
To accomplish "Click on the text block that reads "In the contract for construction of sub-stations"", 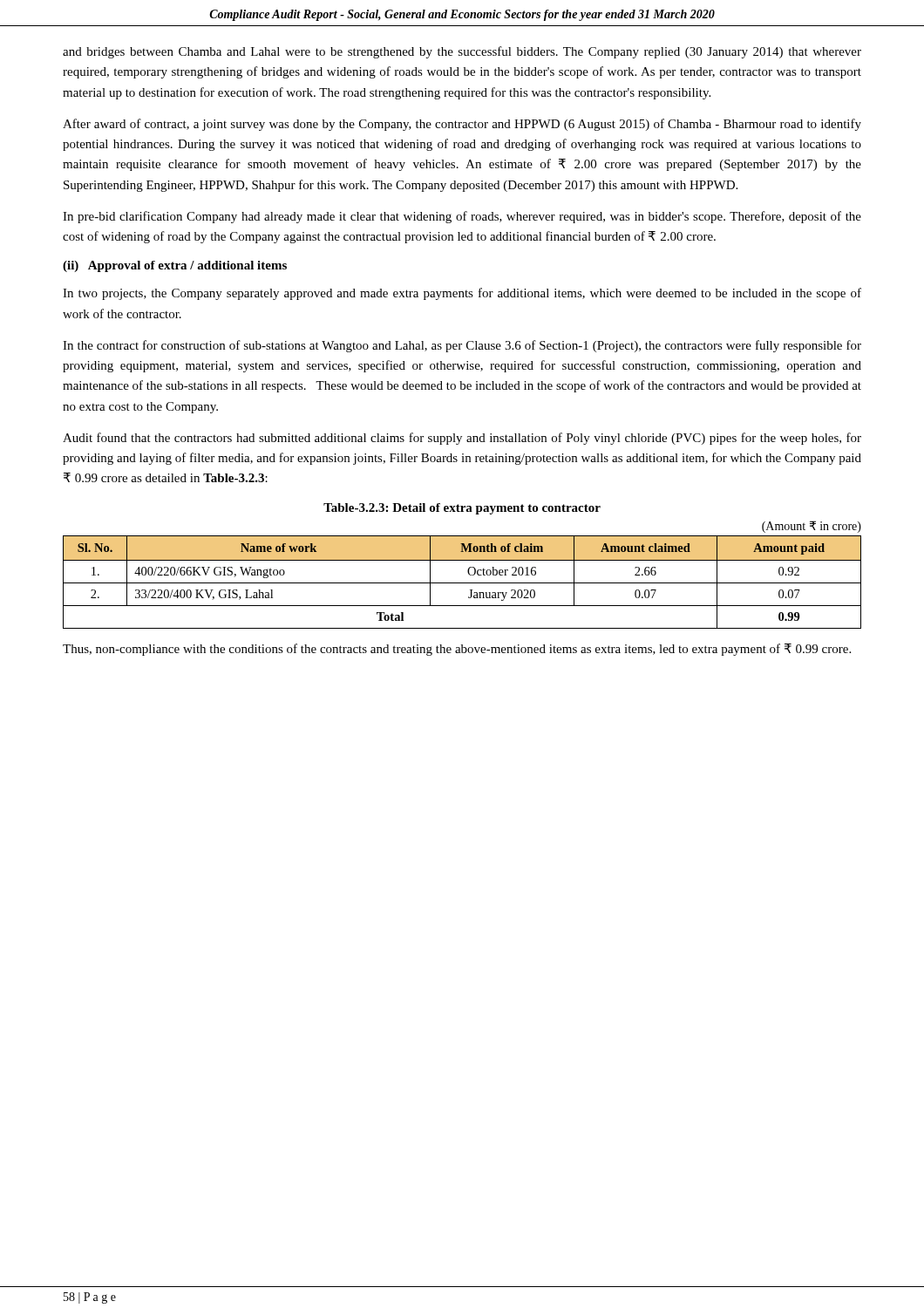I will coord(462,376).
